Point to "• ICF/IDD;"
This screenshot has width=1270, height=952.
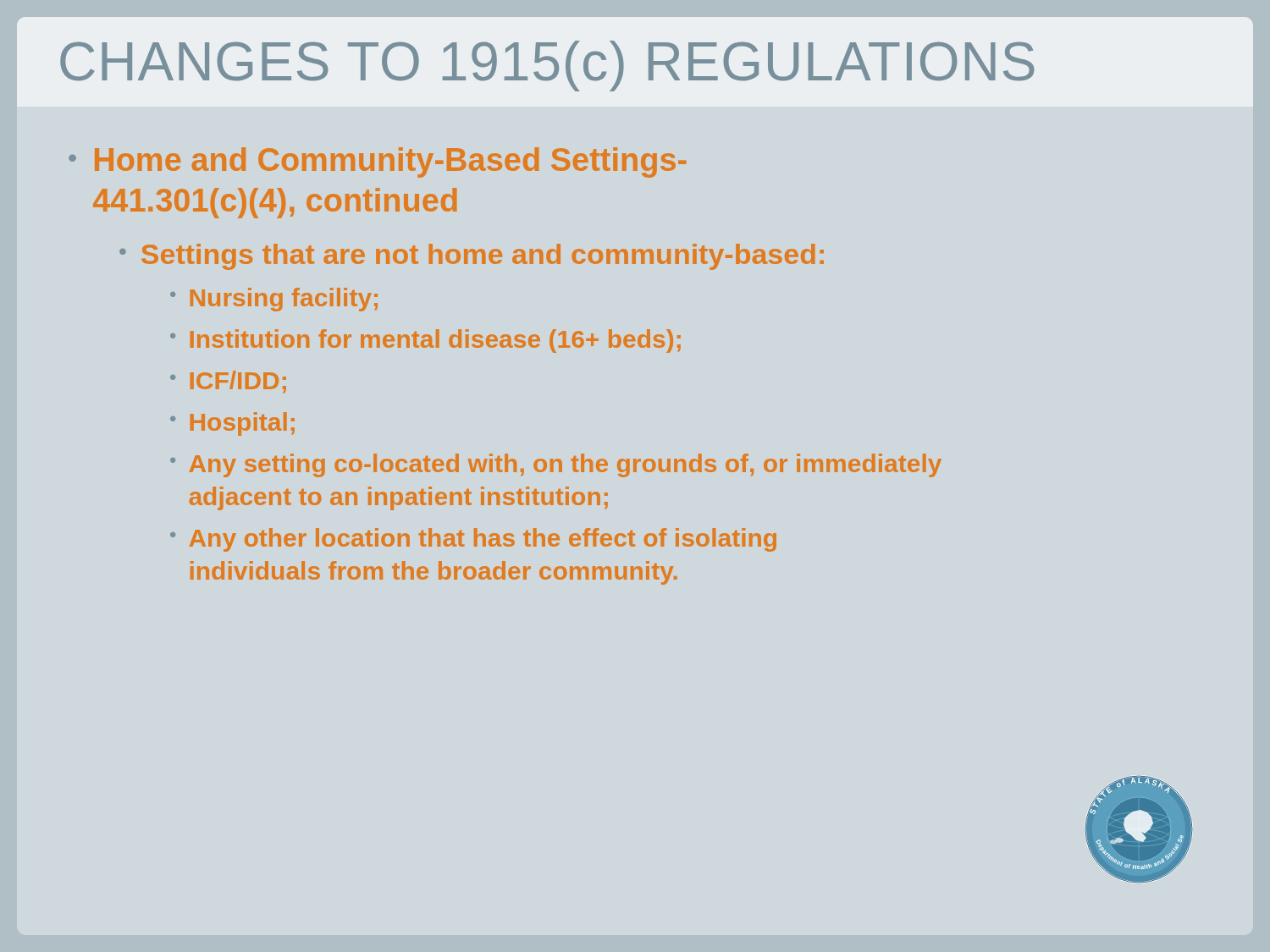[229, 380]
